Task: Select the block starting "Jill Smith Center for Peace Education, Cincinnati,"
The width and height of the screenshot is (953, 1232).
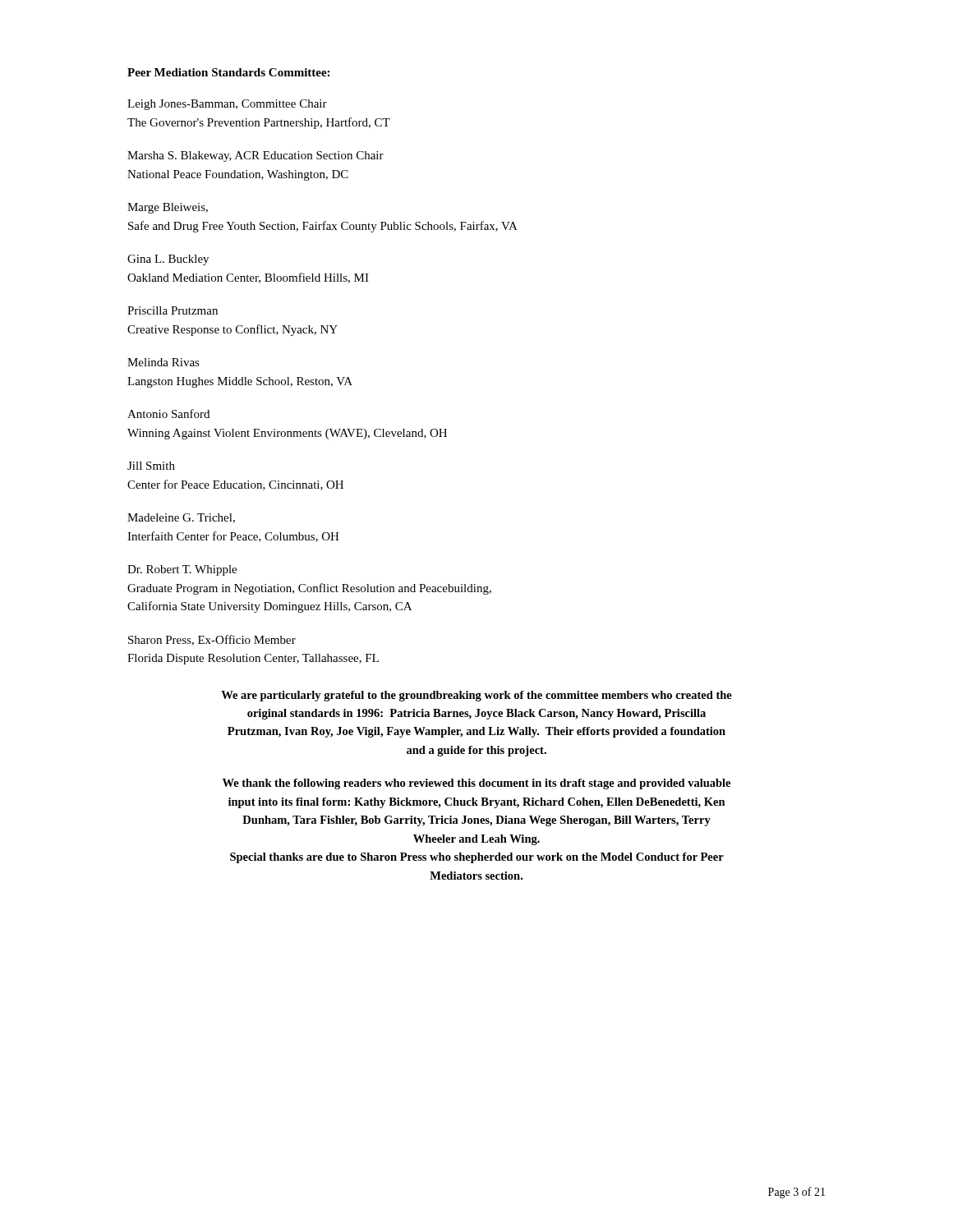Action: pyautogui.click(x=151, y=466)
